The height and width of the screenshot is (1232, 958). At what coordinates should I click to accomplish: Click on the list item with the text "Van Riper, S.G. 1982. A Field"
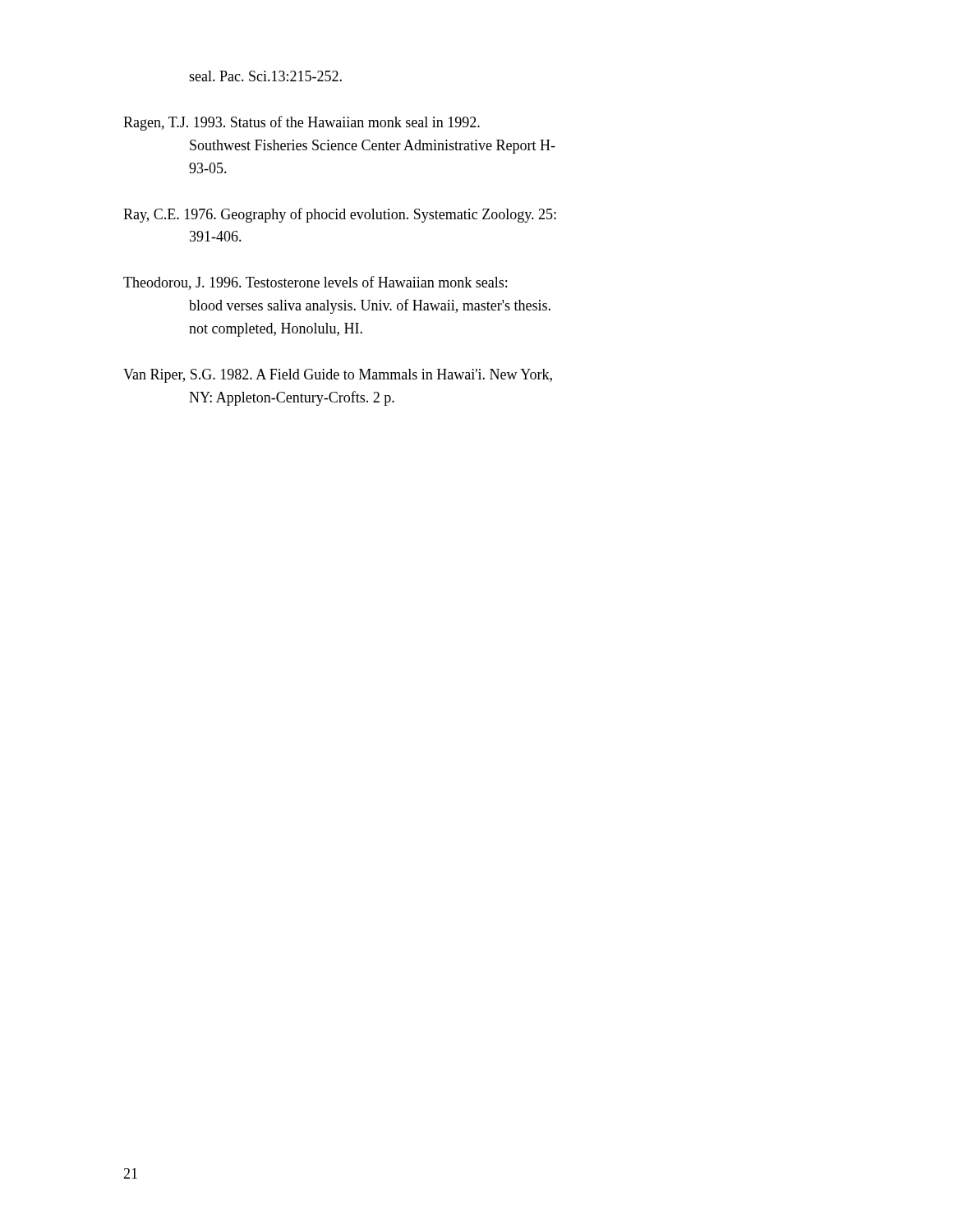point(338,386)
